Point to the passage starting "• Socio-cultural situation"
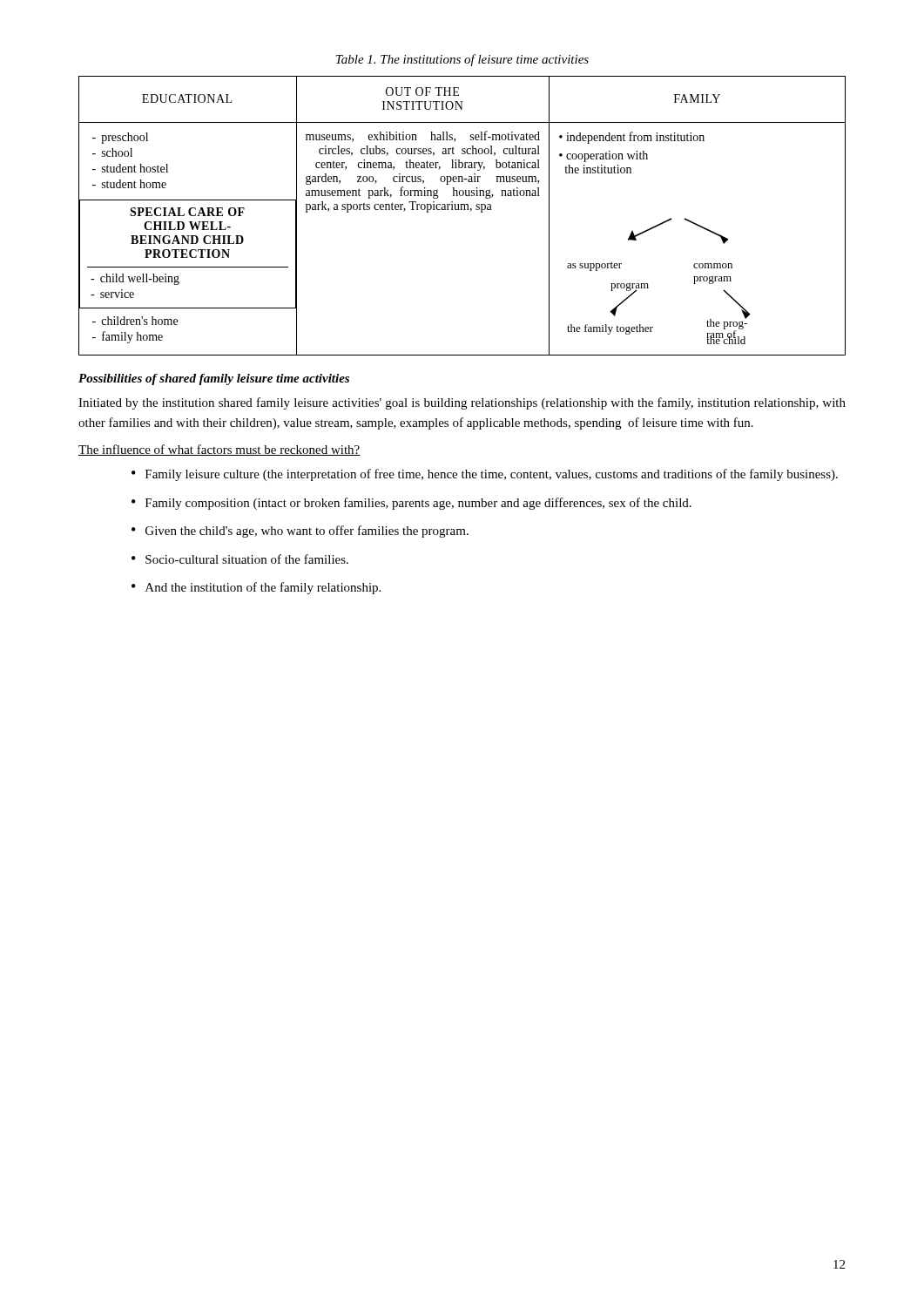This screenshot has height=1307, width=924. click(240, 559)
